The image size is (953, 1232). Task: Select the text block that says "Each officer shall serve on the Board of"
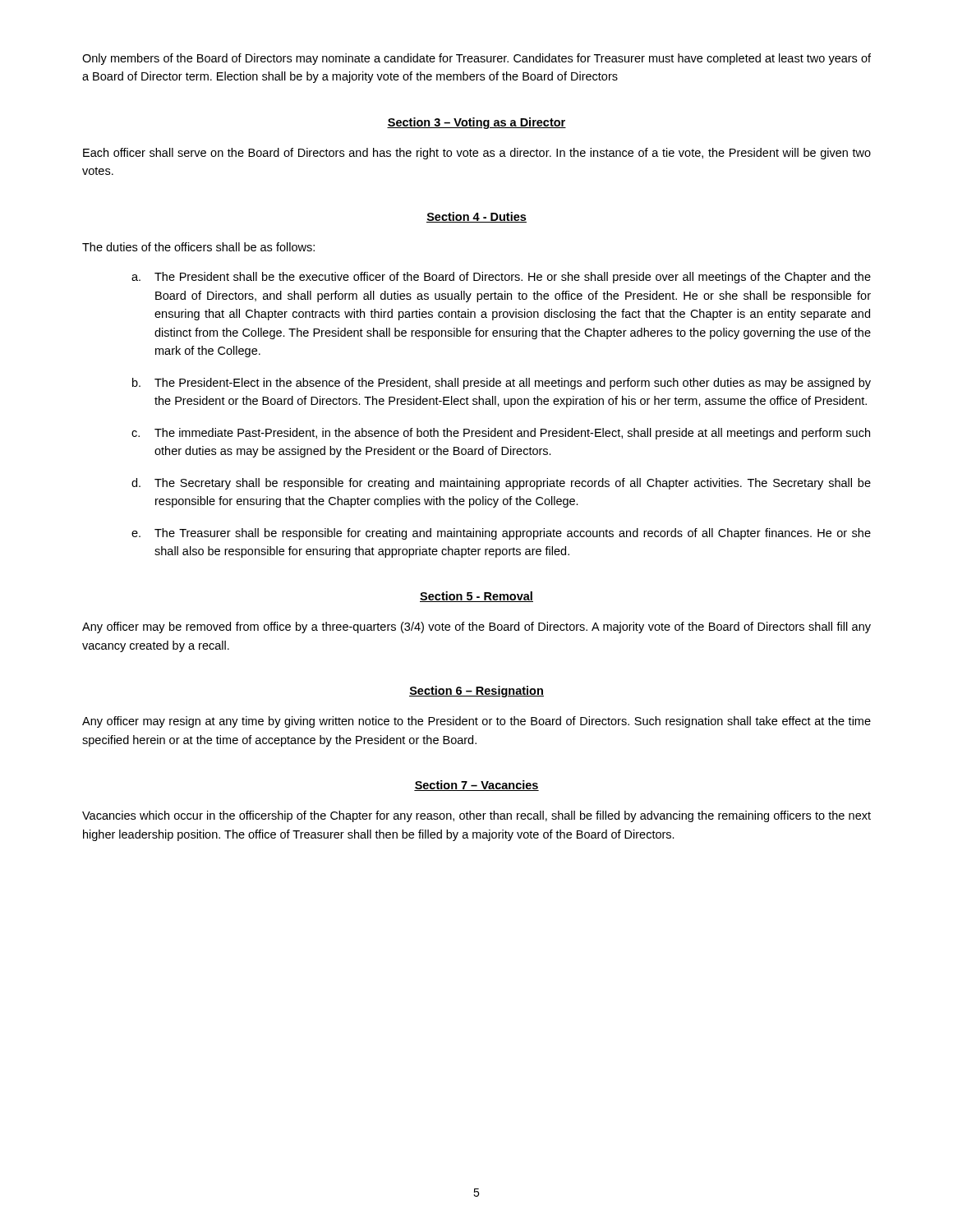click(476, 162)
